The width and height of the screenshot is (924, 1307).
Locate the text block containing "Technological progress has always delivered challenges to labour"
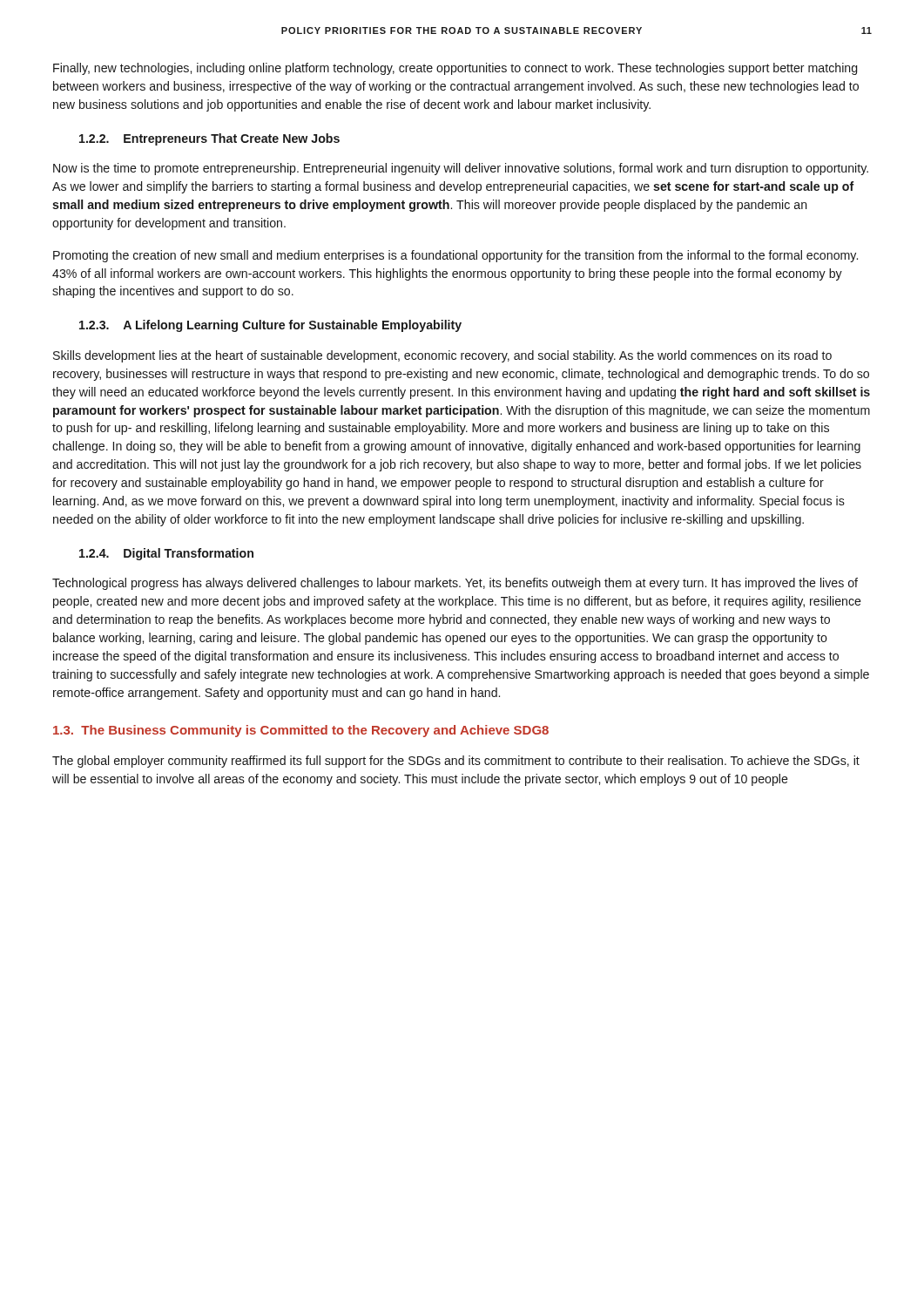click(461, 638)
